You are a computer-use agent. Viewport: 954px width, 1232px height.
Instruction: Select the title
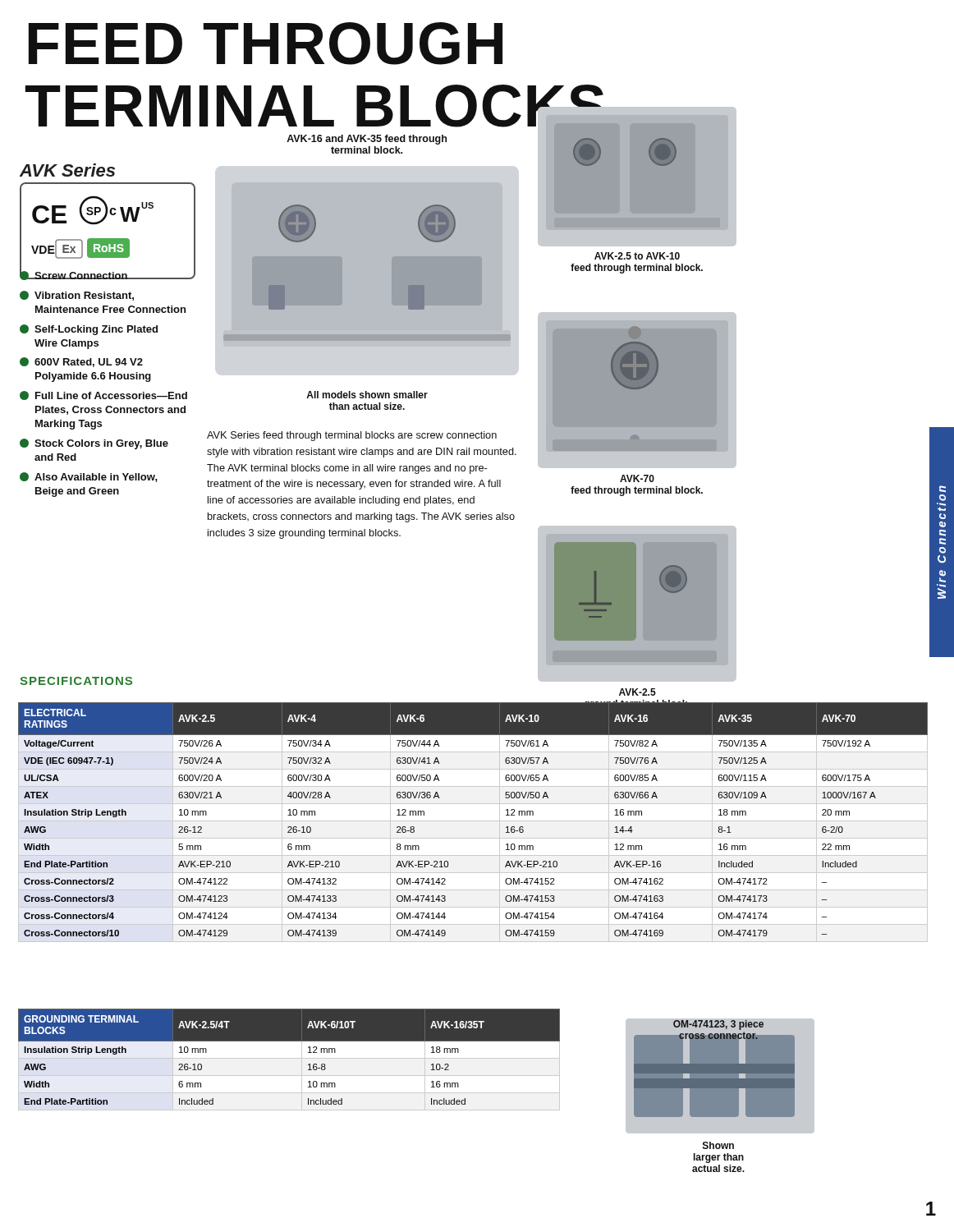[x=477, y=75]
